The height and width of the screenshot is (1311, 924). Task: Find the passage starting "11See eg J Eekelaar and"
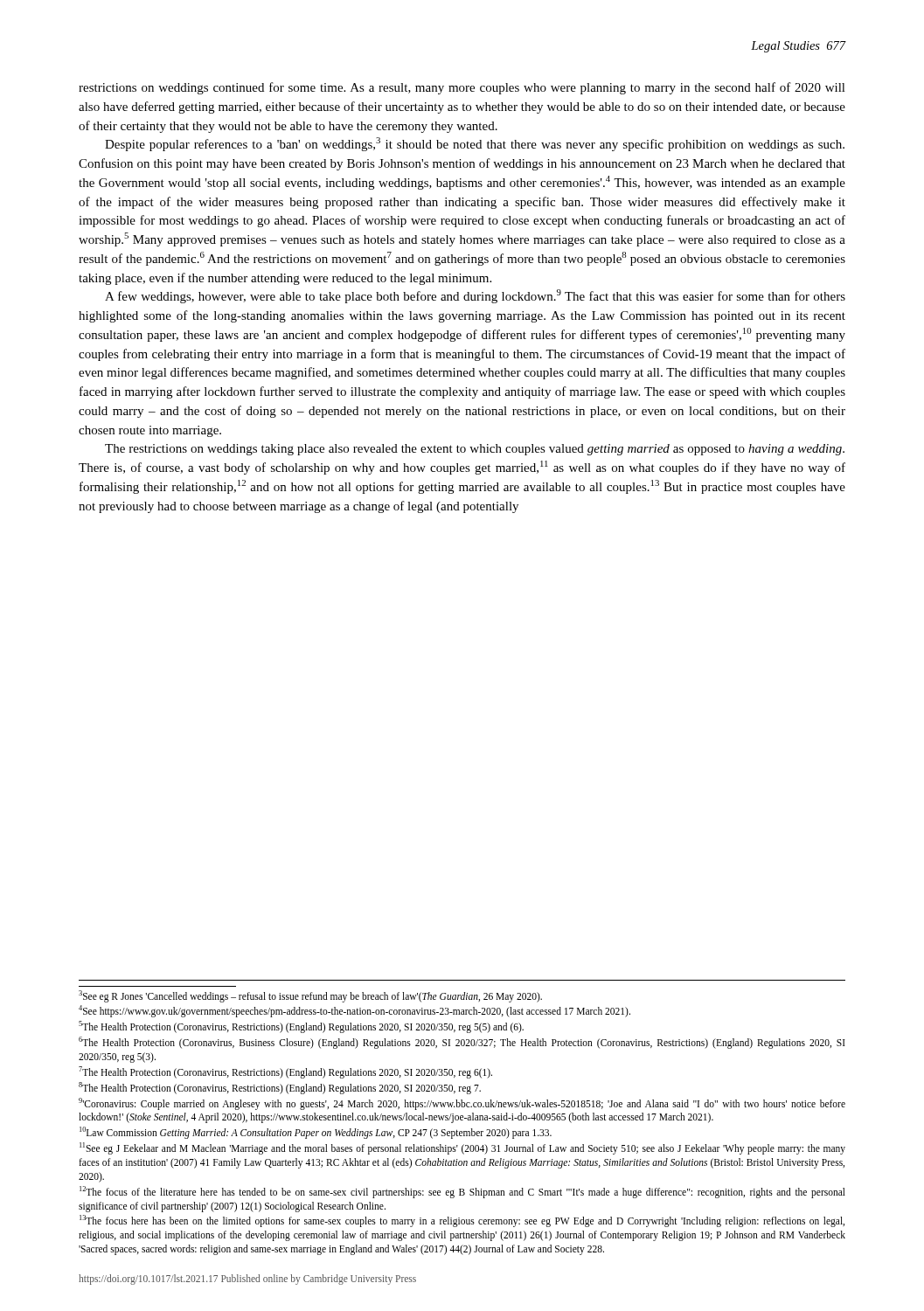462,1162
